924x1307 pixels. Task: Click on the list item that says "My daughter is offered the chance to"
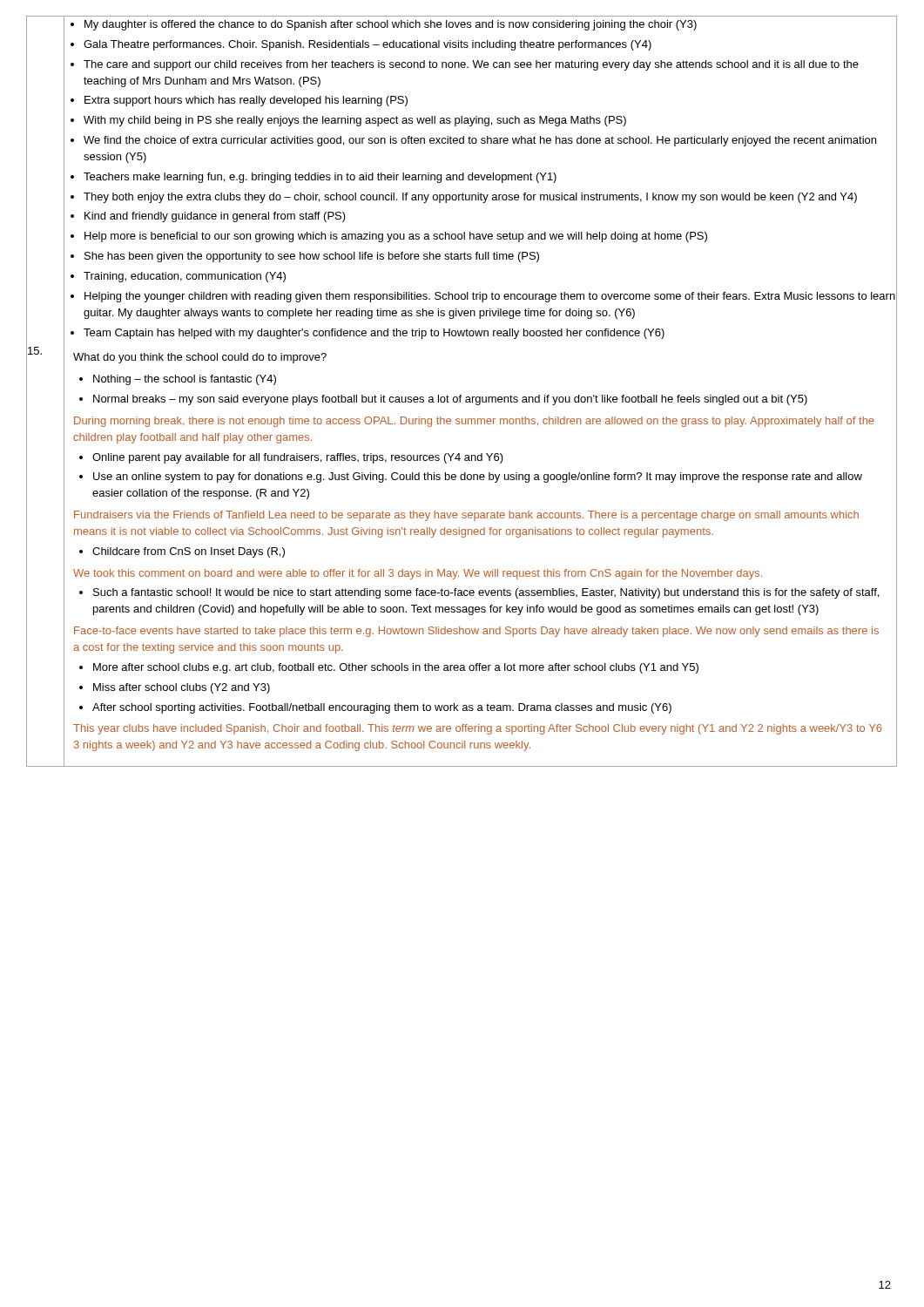coord(480,179)
